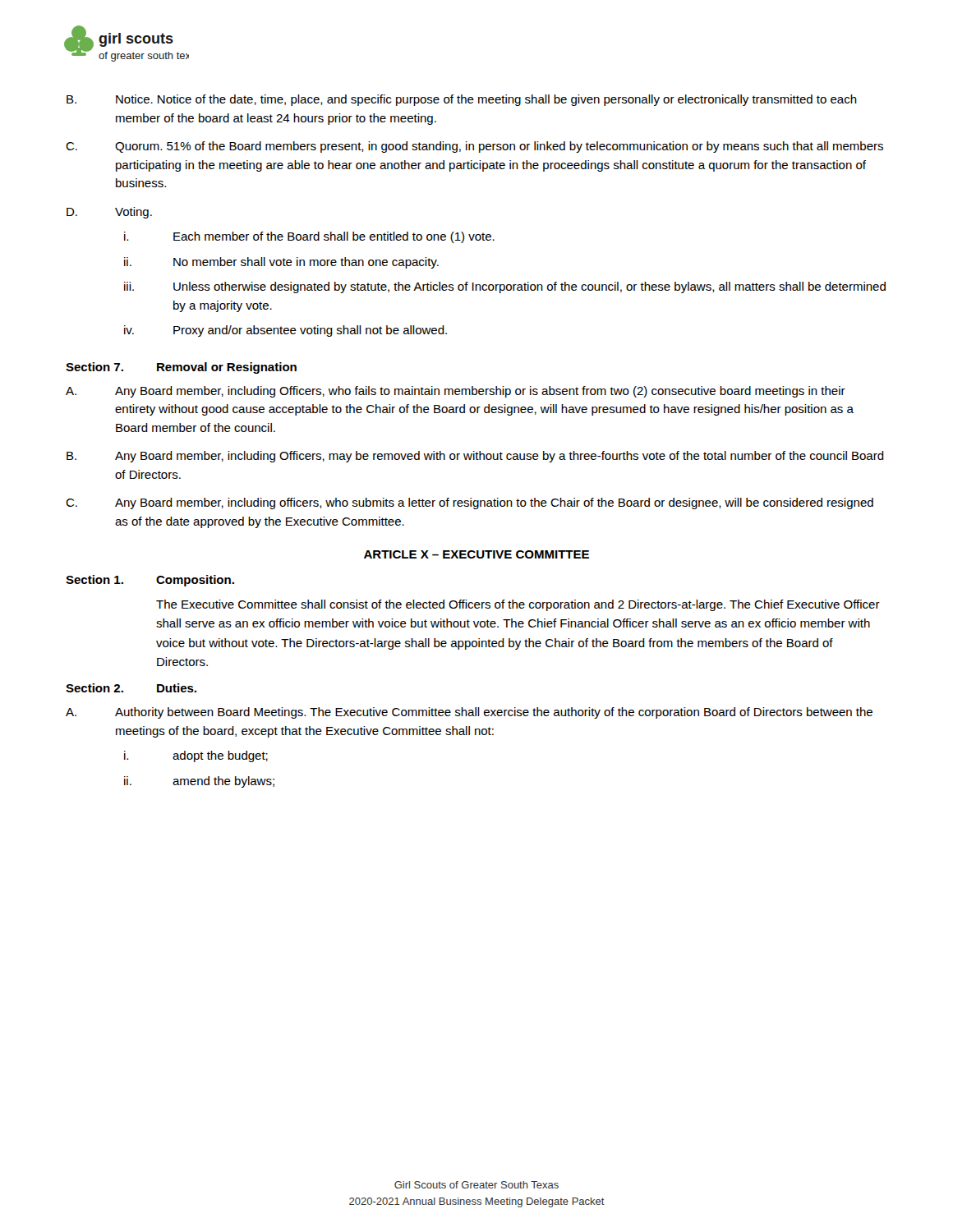Where is the passage that starts "i. Each member of the"?
Image resolution: width=953 pixels, height=1232 pixels.
501,237
